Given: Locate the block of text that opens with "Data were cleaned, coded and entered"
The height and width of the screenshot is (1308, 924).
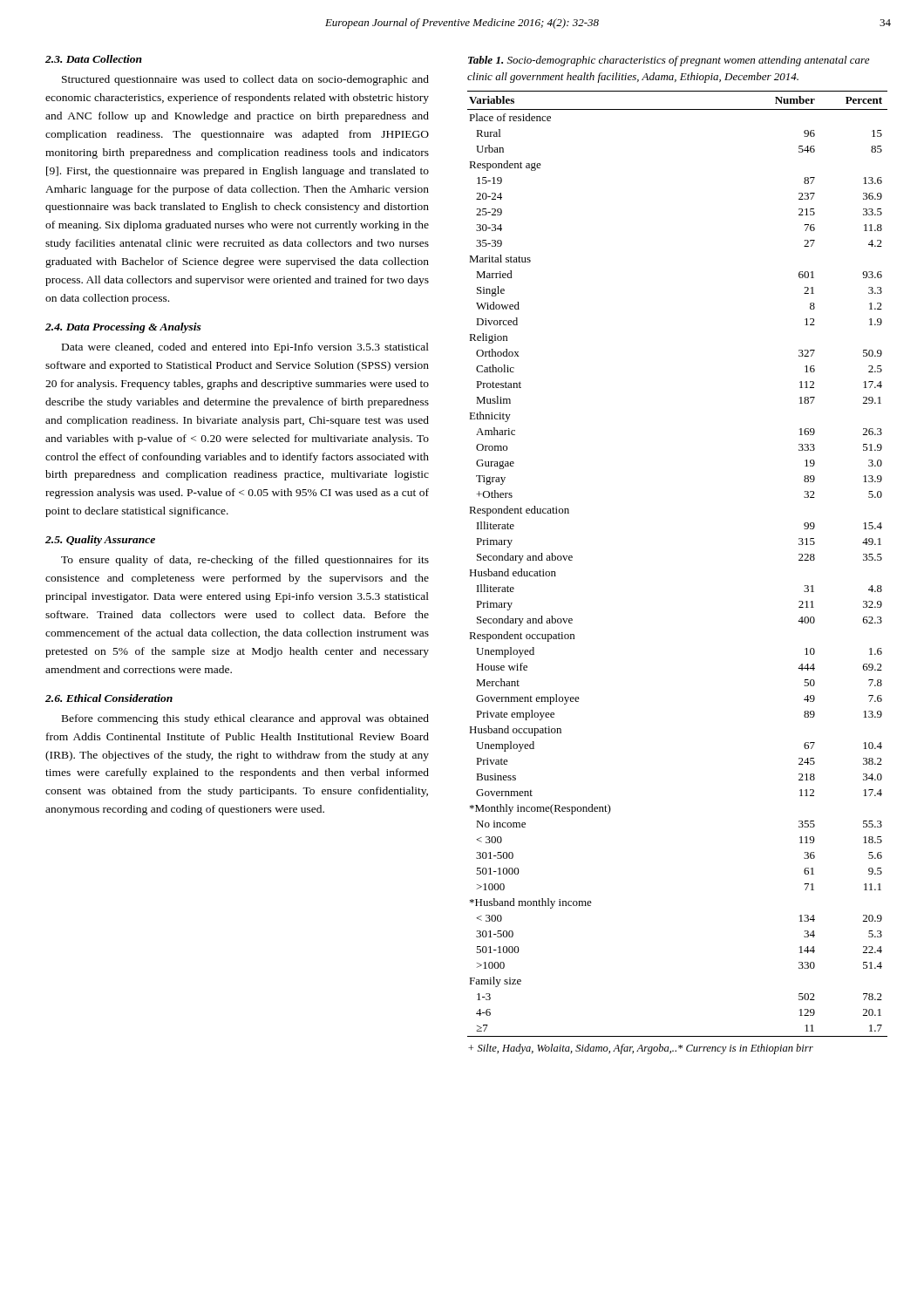Looking at the screenshot, I should pyautogui.click(x=237, y=430).
